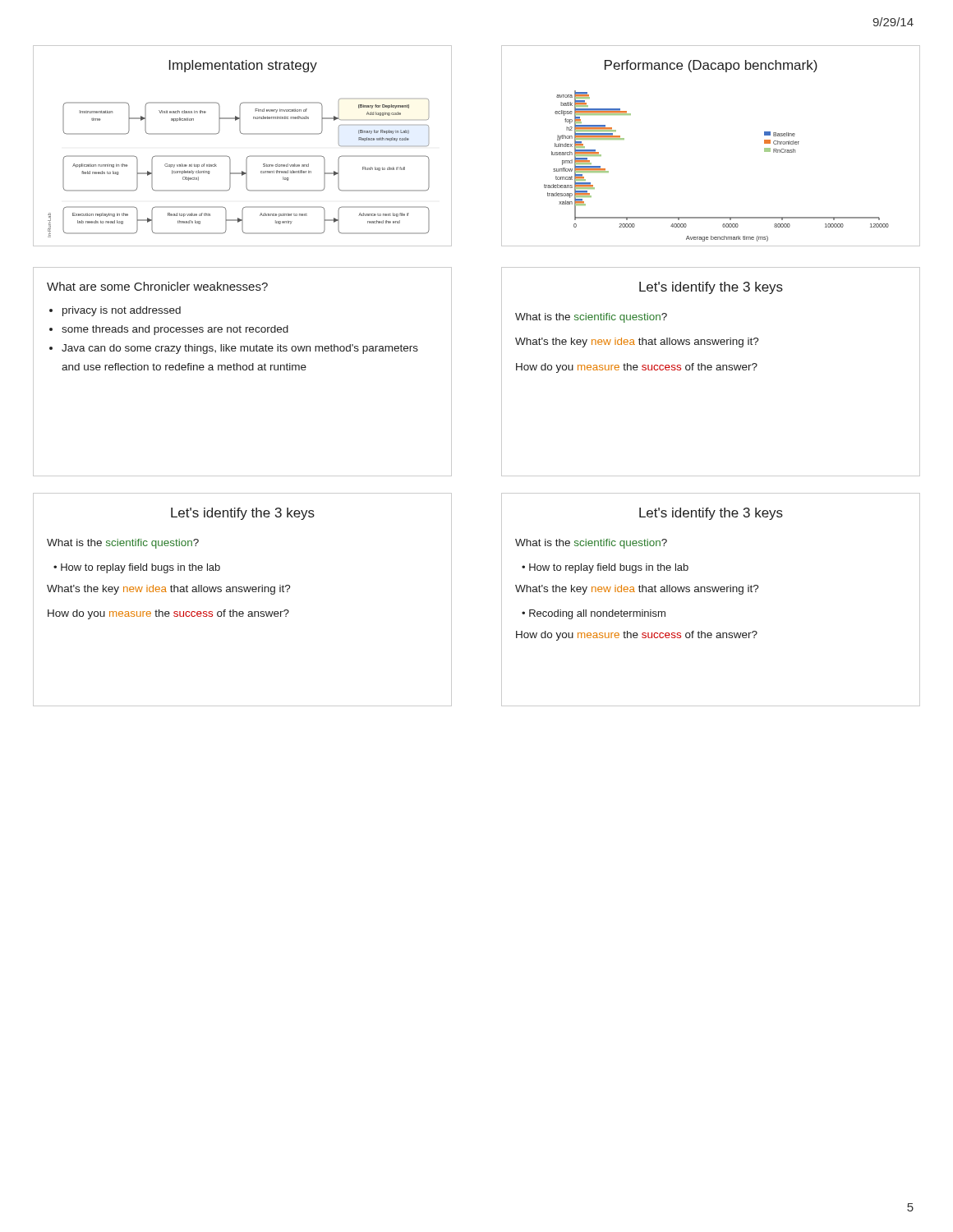
Task: Click on the bar chart
Action: 711,146
